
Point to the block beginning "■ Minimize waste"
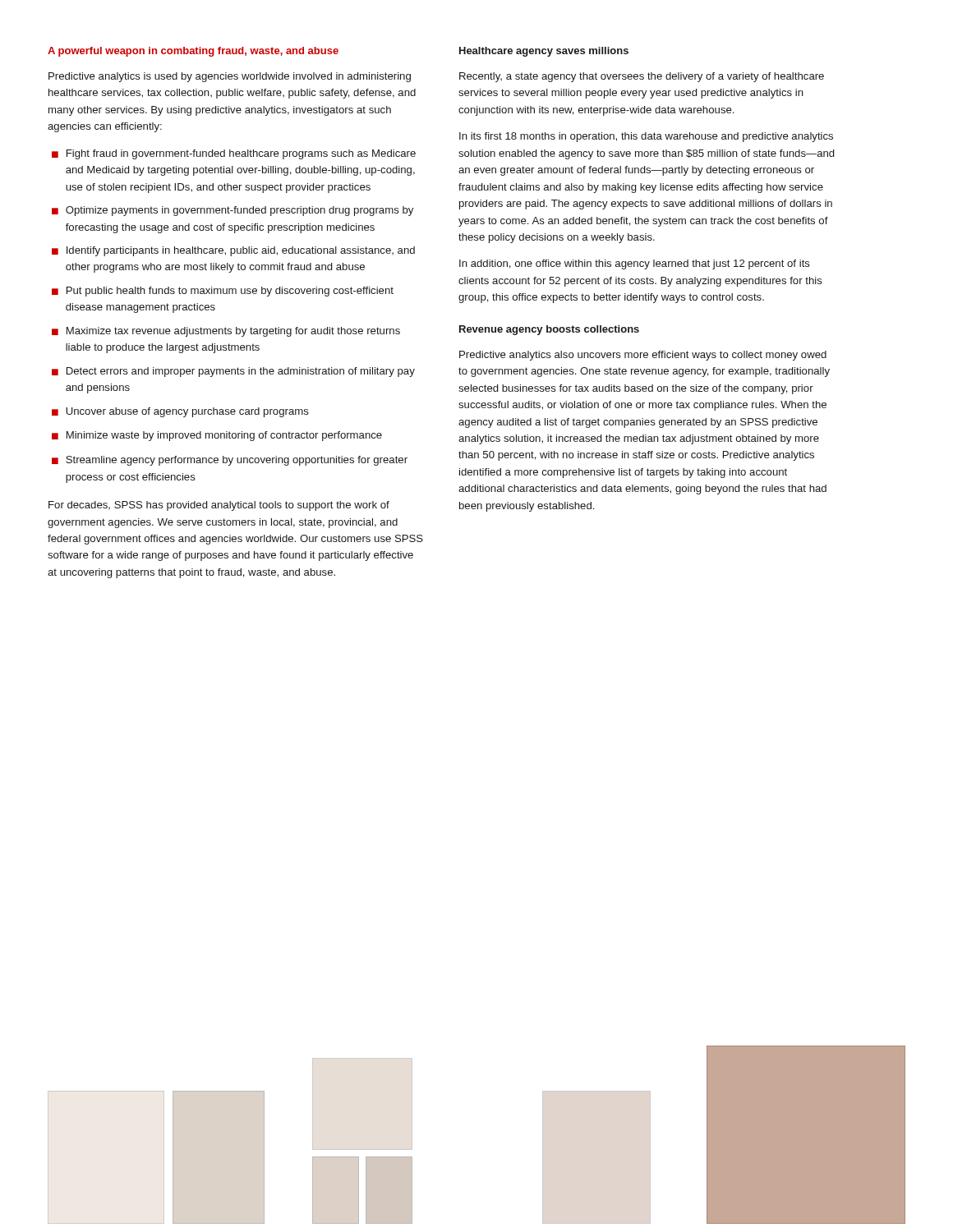(x=217, y=436)
